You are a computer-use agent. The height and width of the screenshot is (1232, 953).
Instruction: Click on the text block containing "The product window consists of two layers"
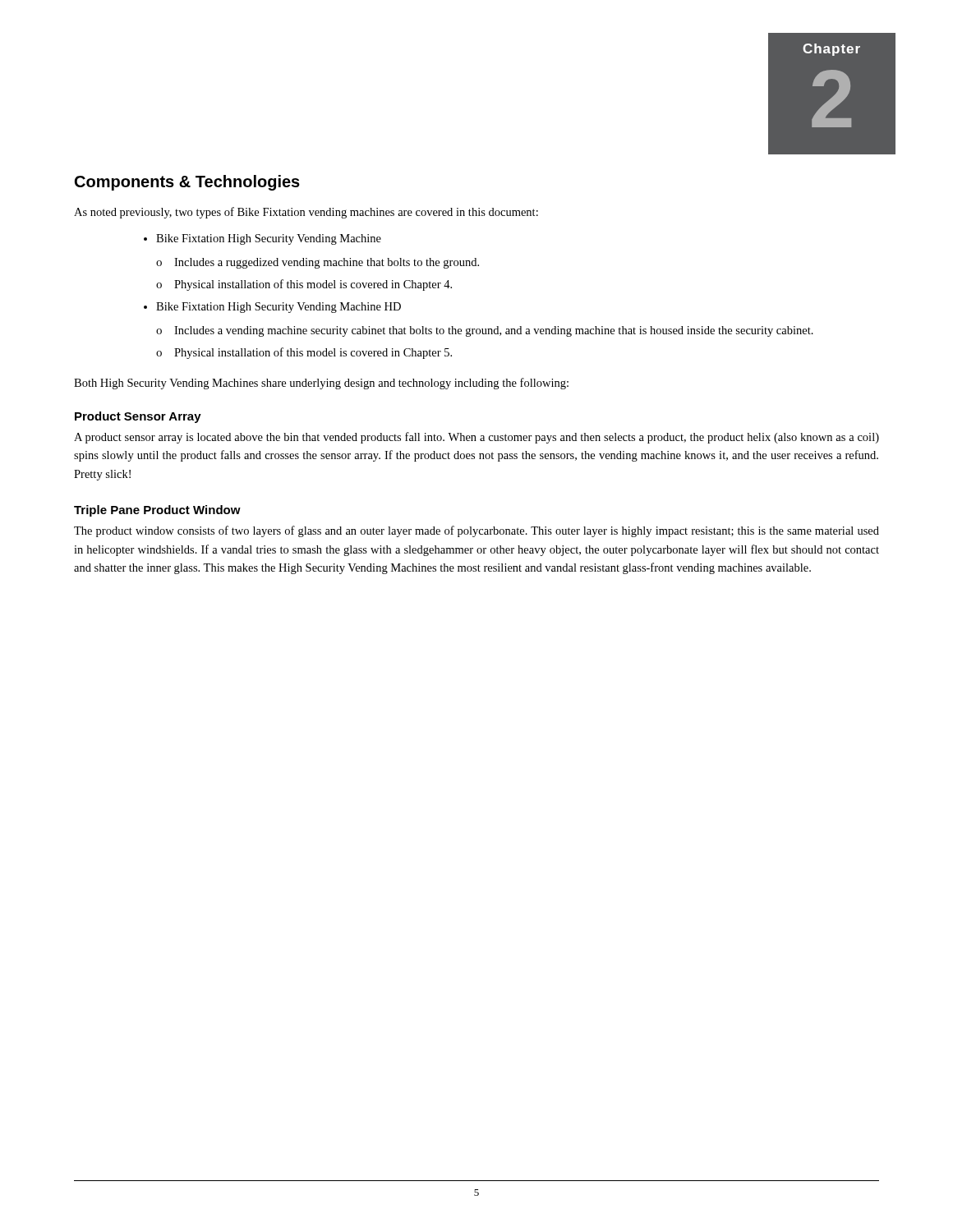[x=476, y=549]
